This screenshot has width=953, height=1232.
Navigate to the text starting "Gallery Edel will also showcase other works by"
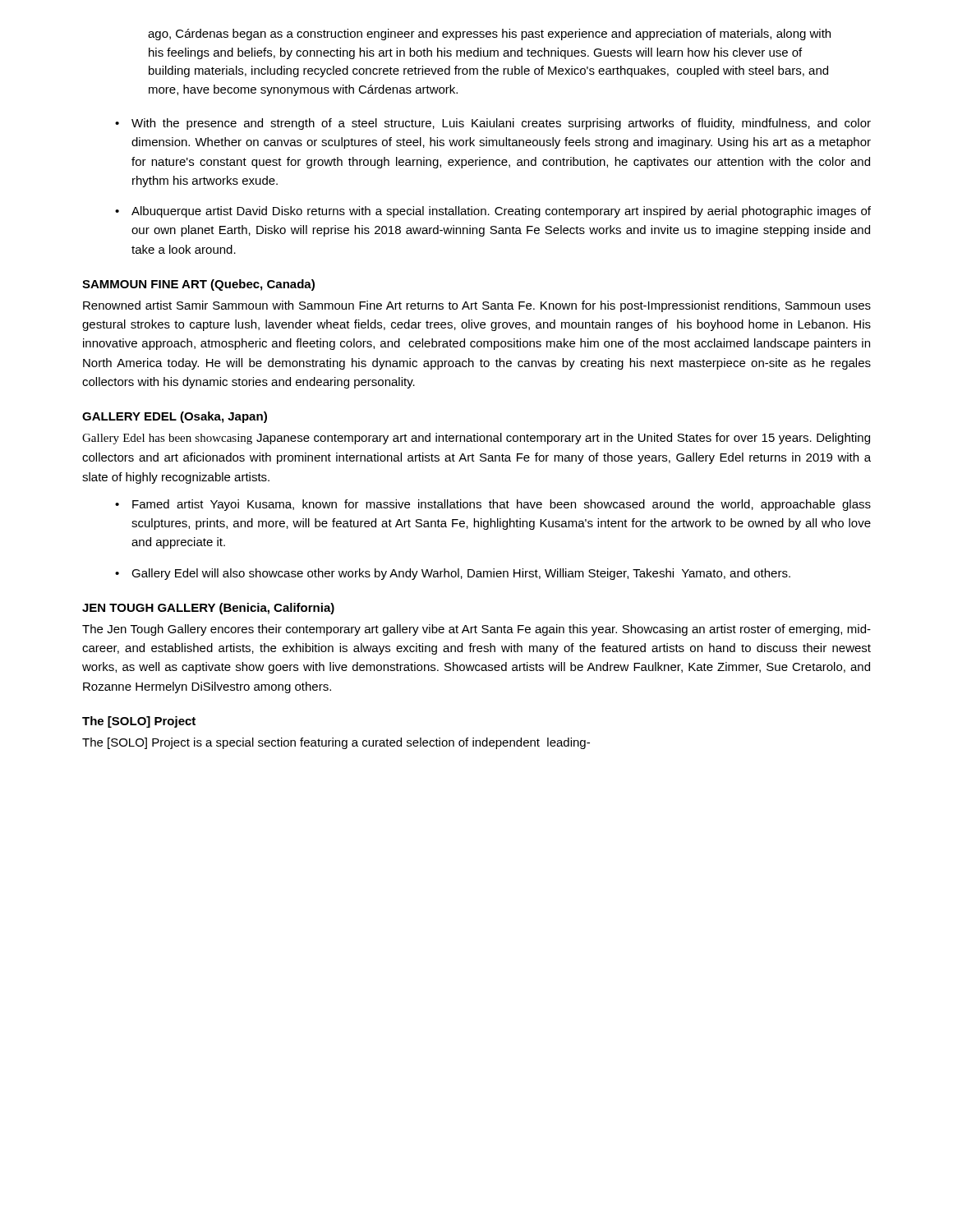pos(461,572)
